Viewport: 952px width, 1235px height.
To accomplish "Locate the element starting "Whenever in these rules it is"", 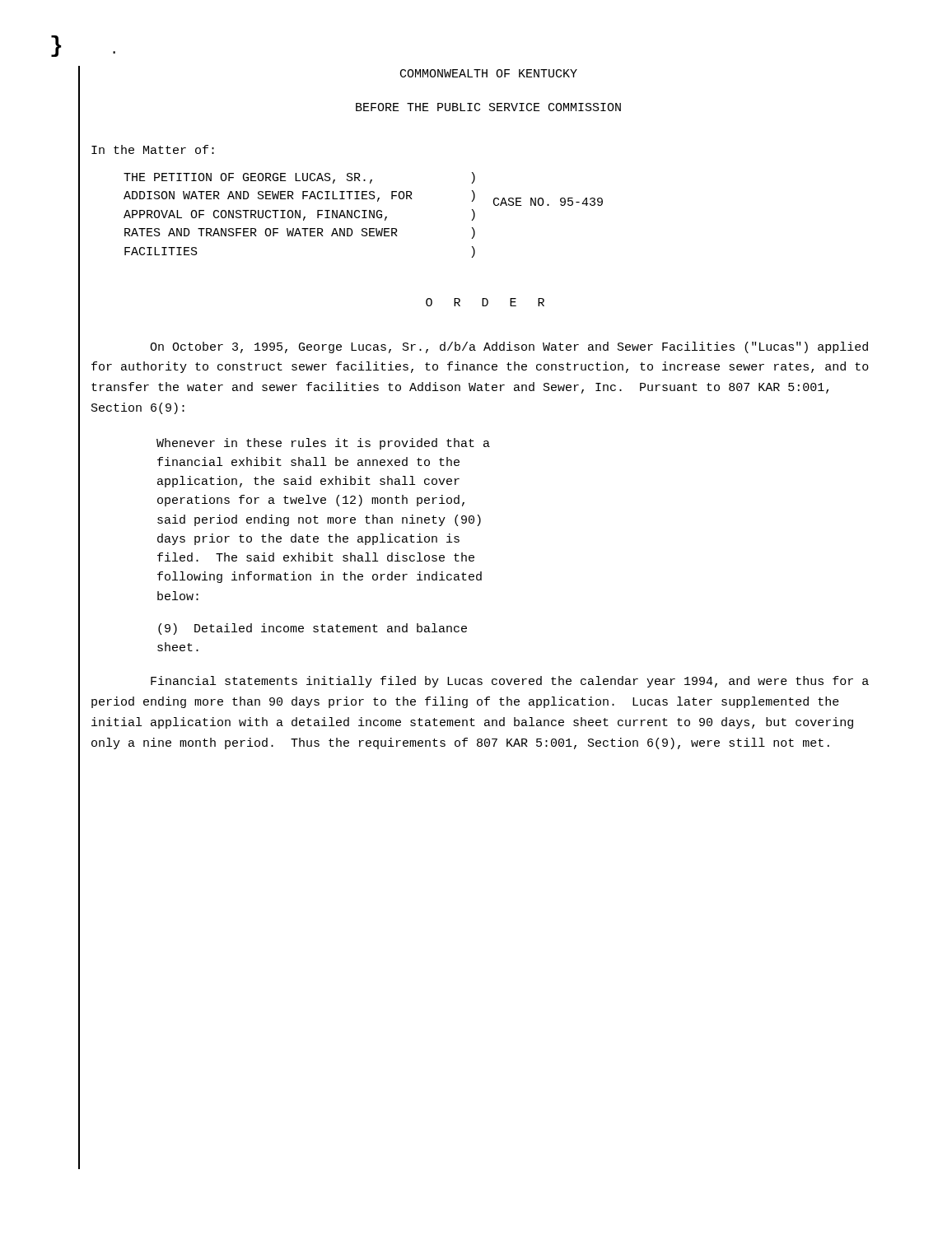I will pos(323,520).
